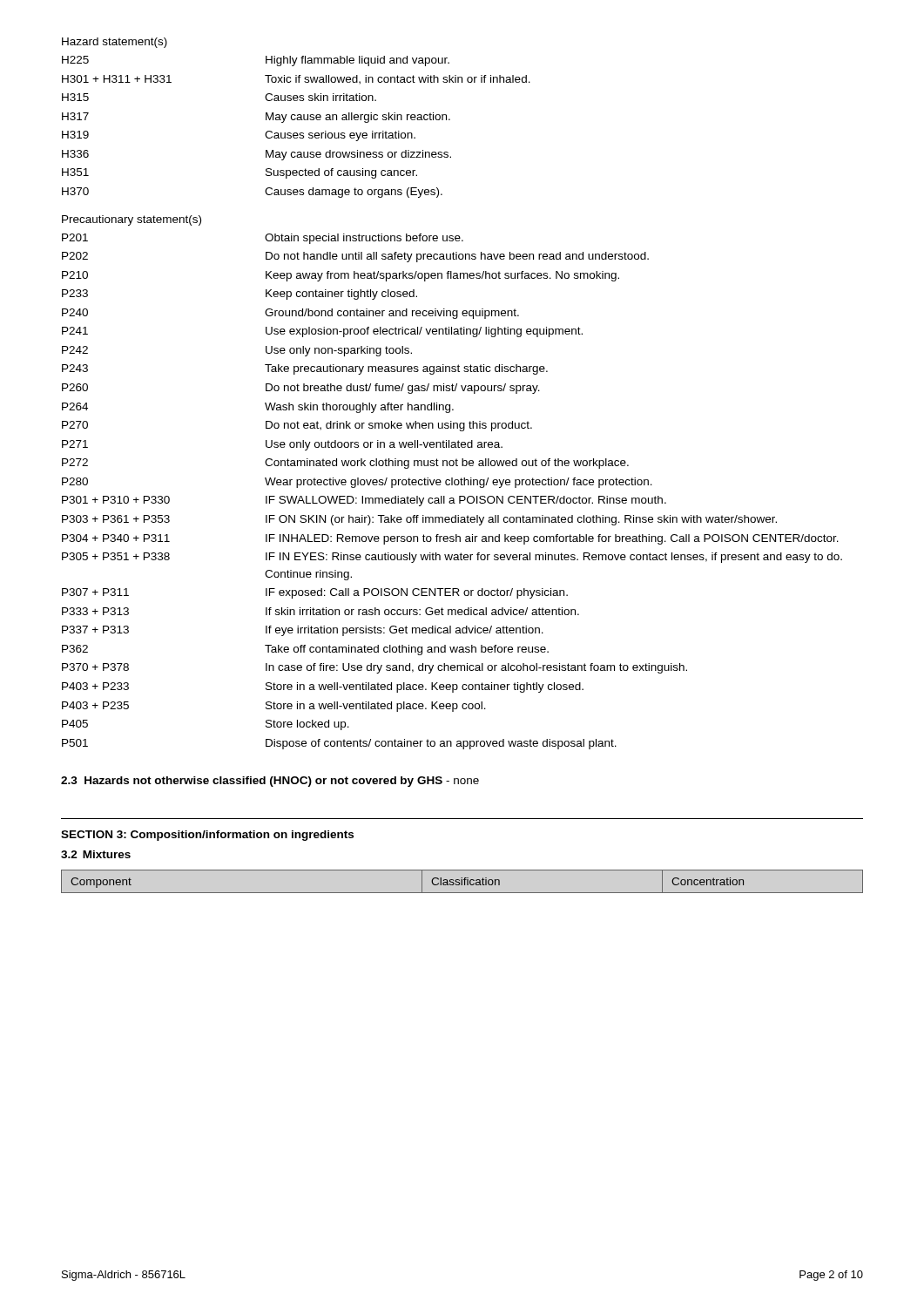
Task: Select the list item containing "P270 Do not eat, drink or smoke when"
Action: [462, 425]
